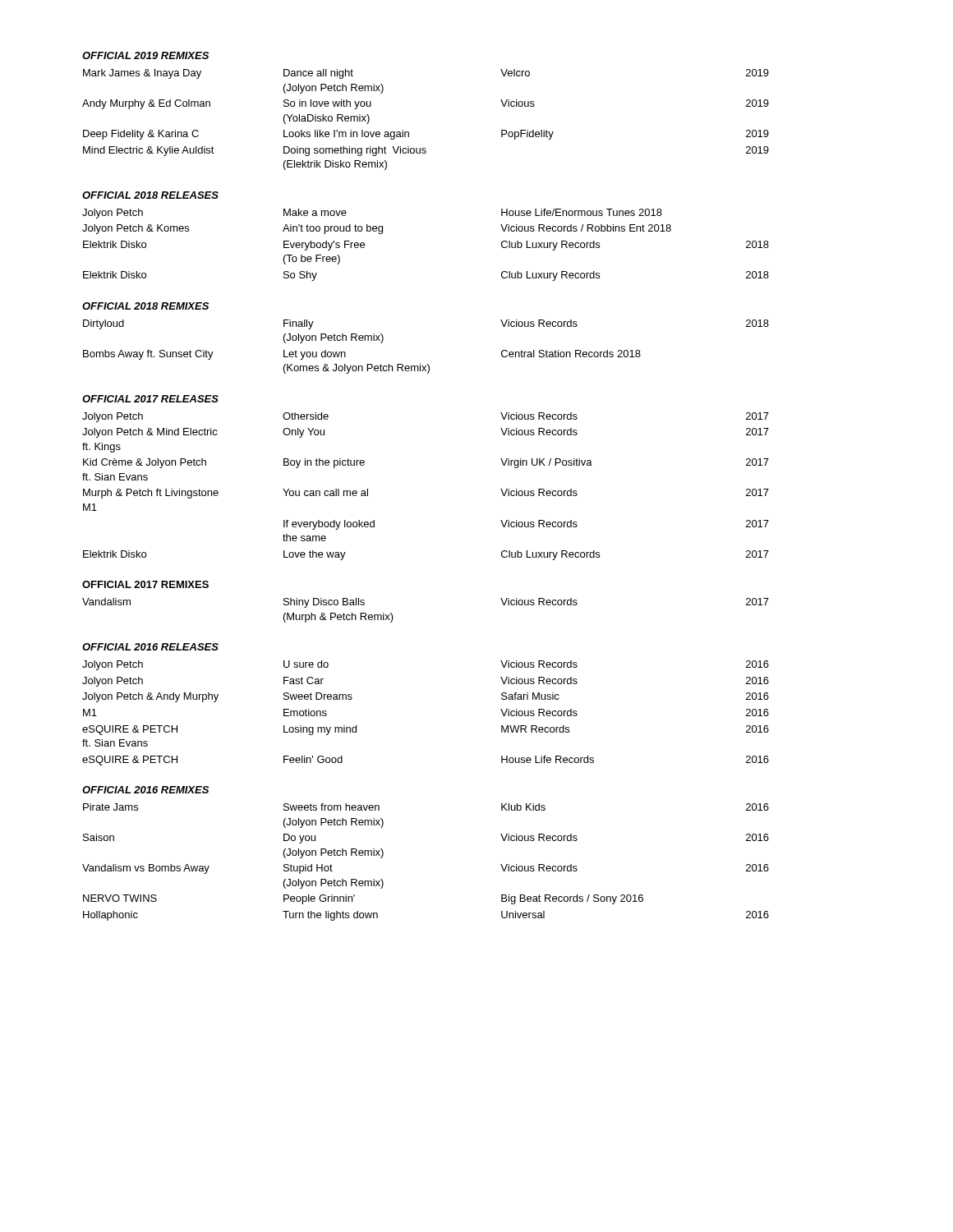Point to "OFFICIAL 2018 RELEASES"
This screenshot has width=953, height=1232.
pyautogui.click(x=150, y=195)
